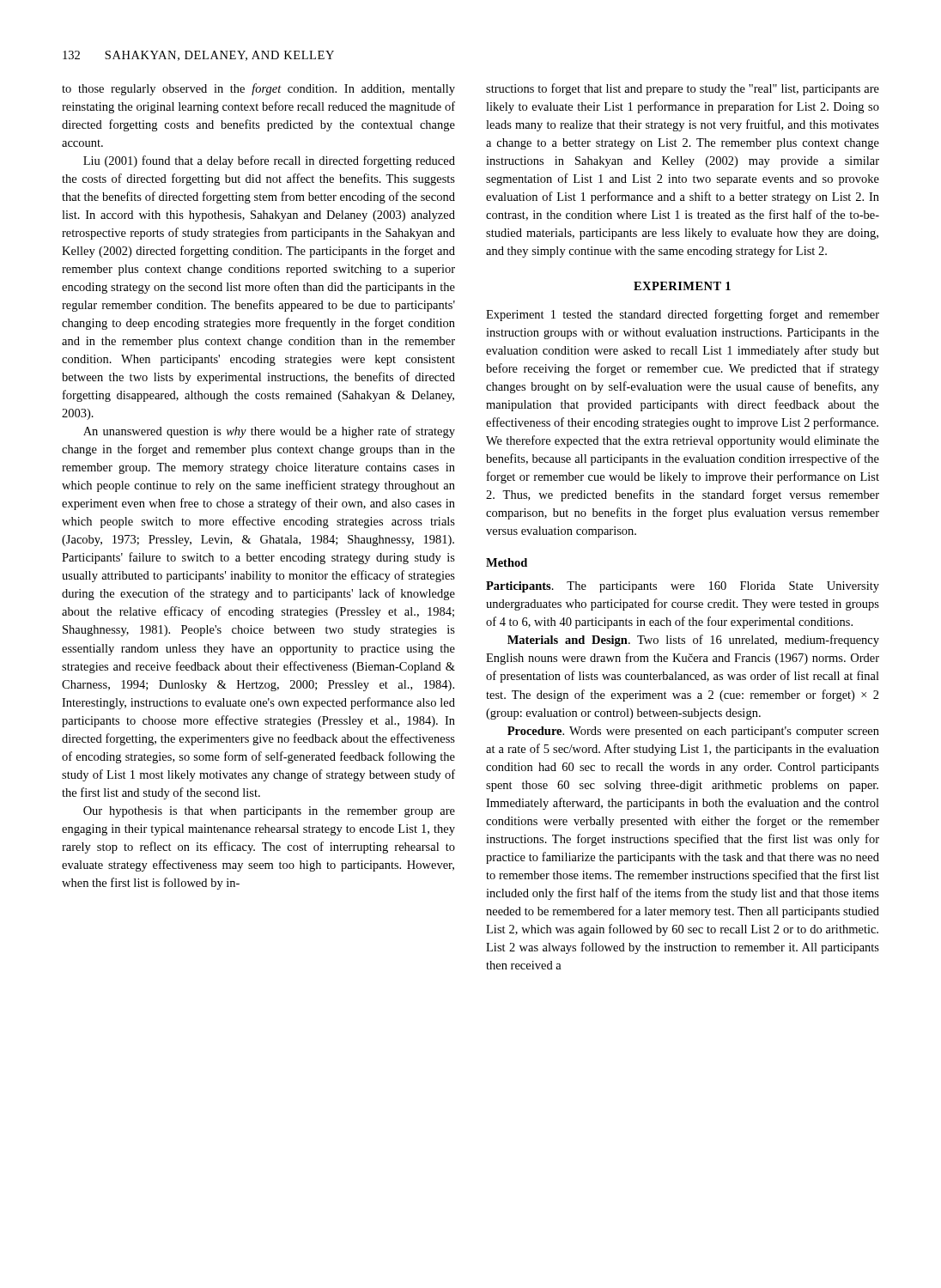941x1288 pixels.
Task: Locate the text block starting "to those regularly observed in the"
Action: click(x=258, y=486)
